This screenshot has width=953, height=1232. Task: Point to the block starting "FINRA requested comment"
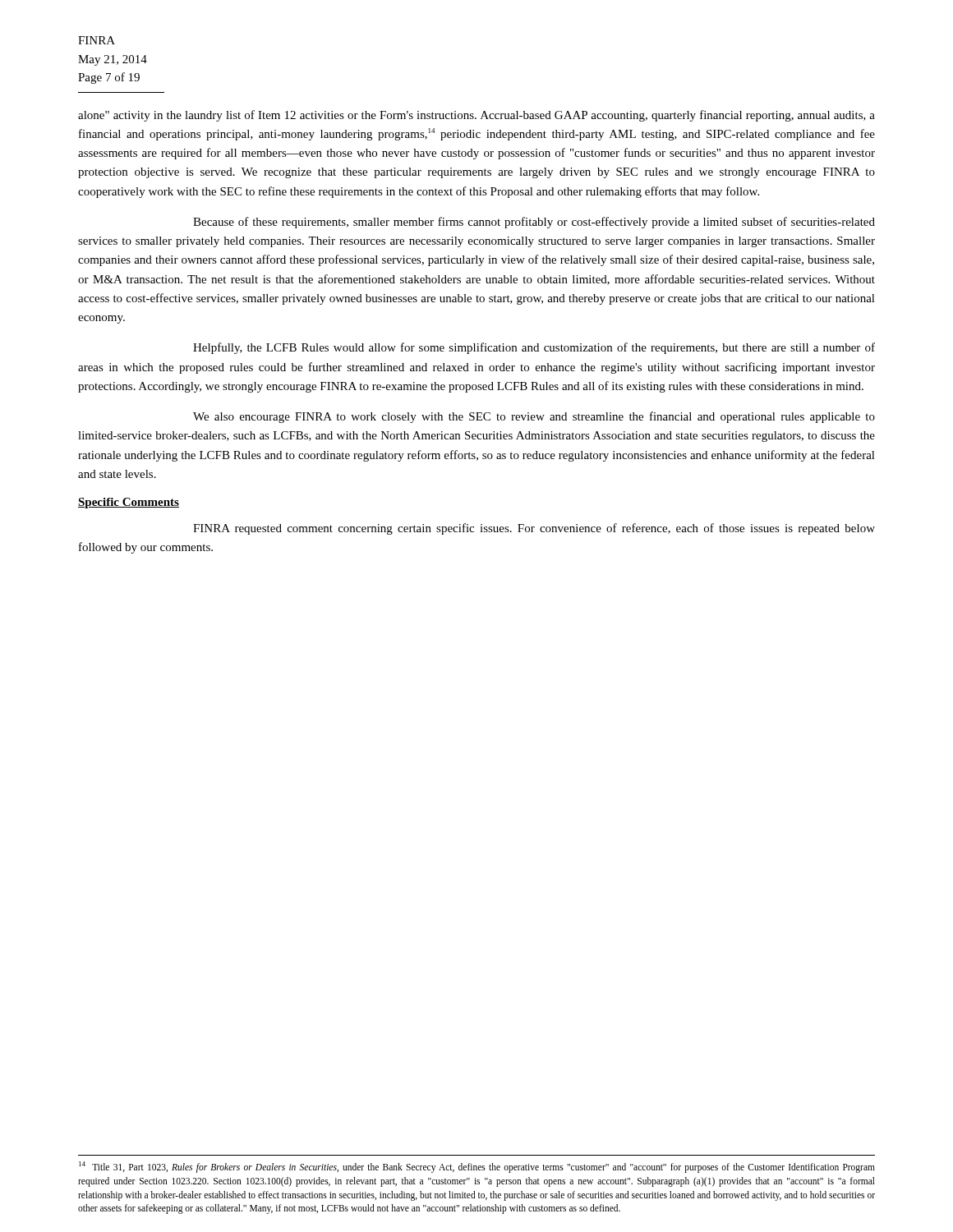pos(476,538)
